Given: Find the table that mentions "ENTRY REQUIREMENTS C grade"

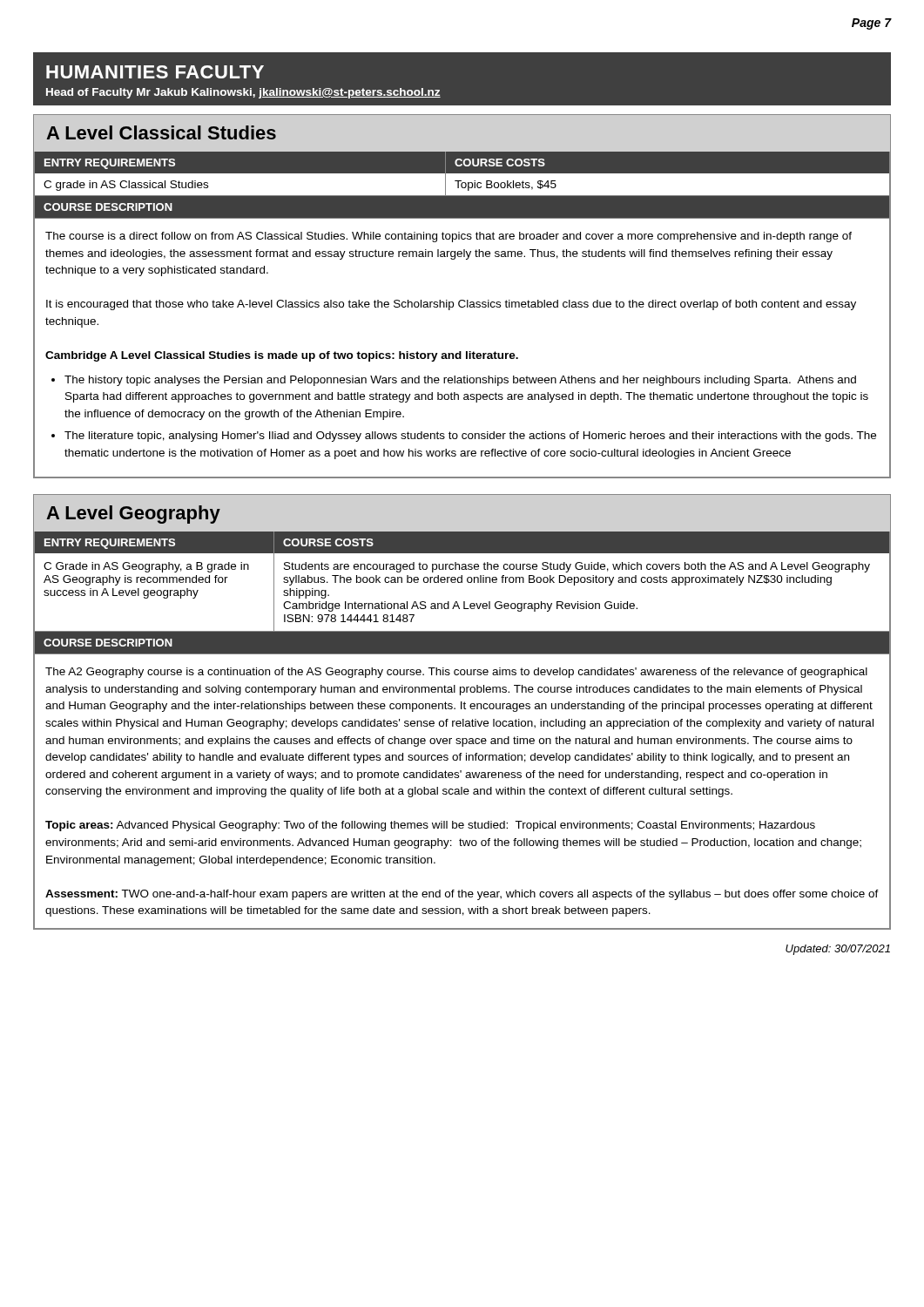Looking at the screenshot, I should [x=462, y=174].
